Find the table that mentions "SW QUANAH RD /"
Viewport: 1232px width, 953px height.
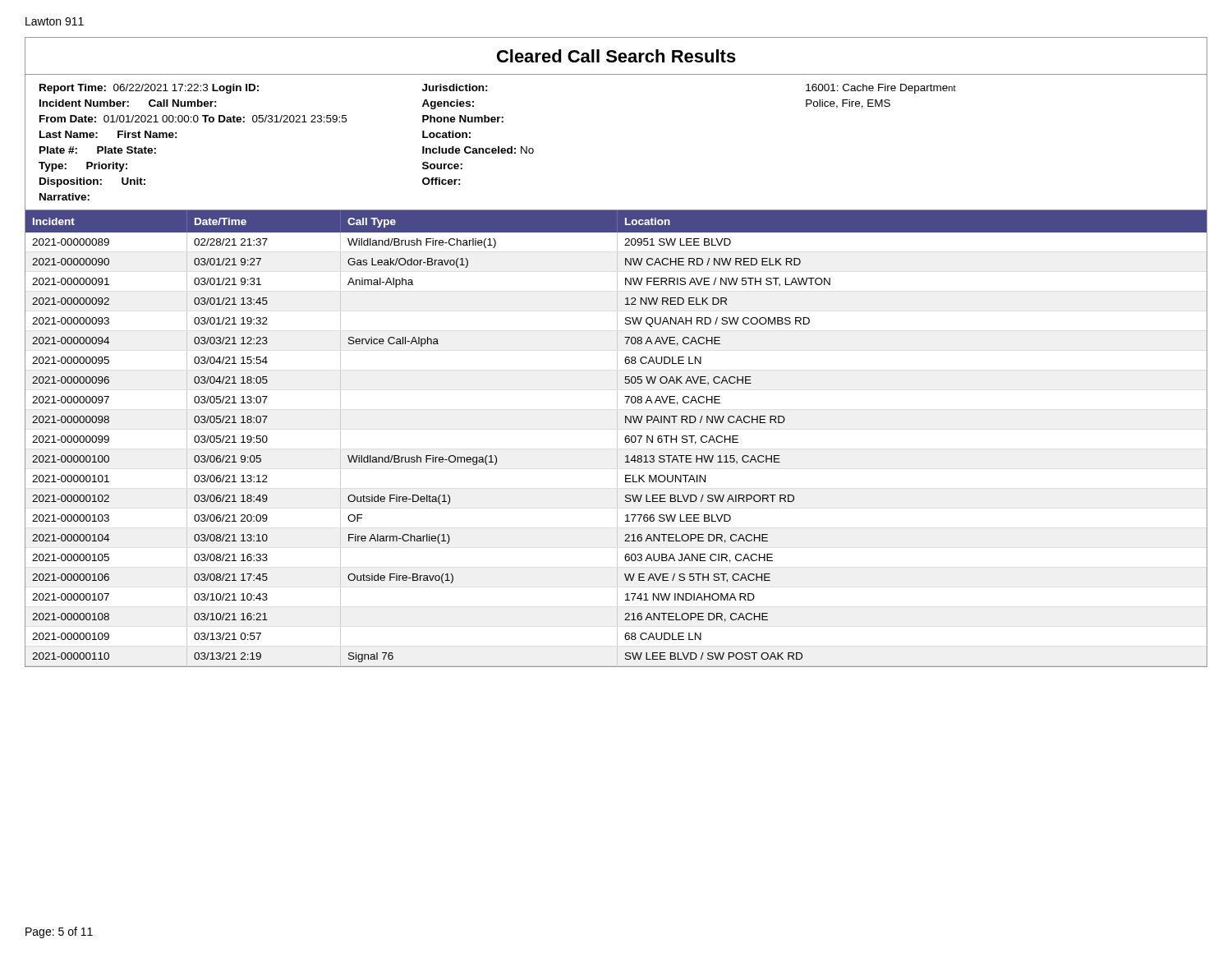tap(616, 438)
